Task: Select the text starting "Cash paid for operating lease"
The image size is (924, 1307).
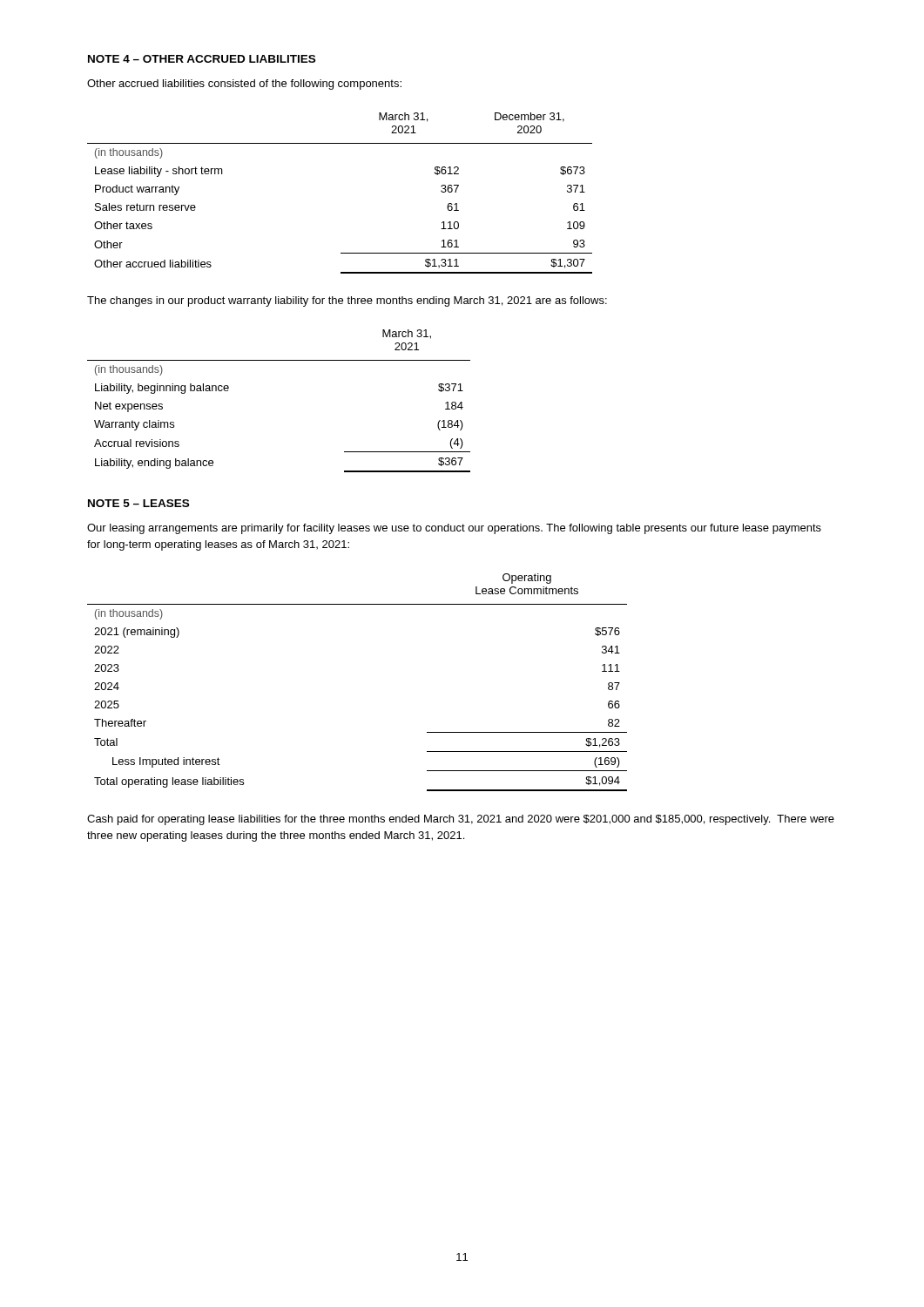Action: tap(461, 827)
